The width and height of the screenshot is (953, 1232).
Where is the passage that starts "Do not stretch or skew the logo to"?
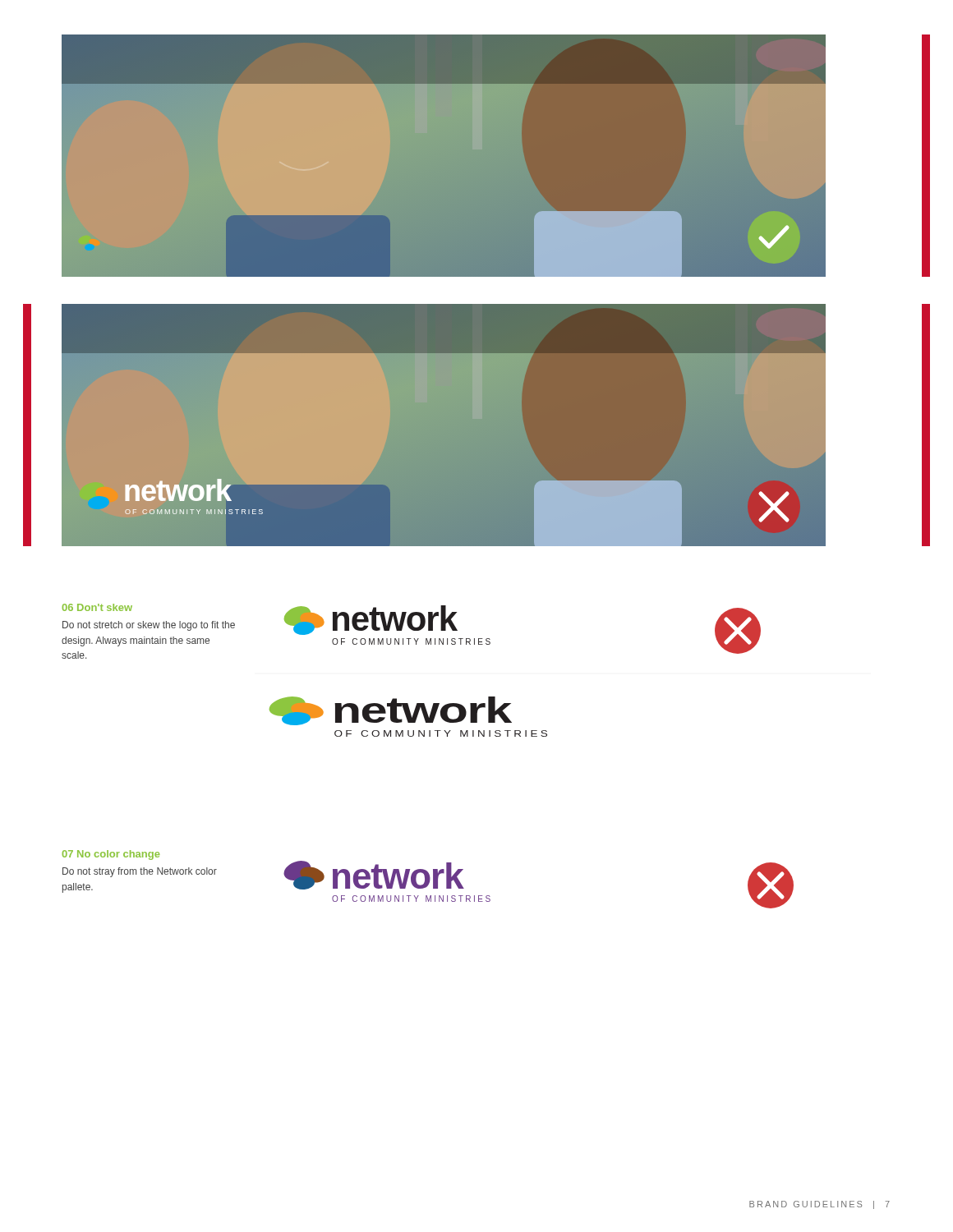click(148, 640)
